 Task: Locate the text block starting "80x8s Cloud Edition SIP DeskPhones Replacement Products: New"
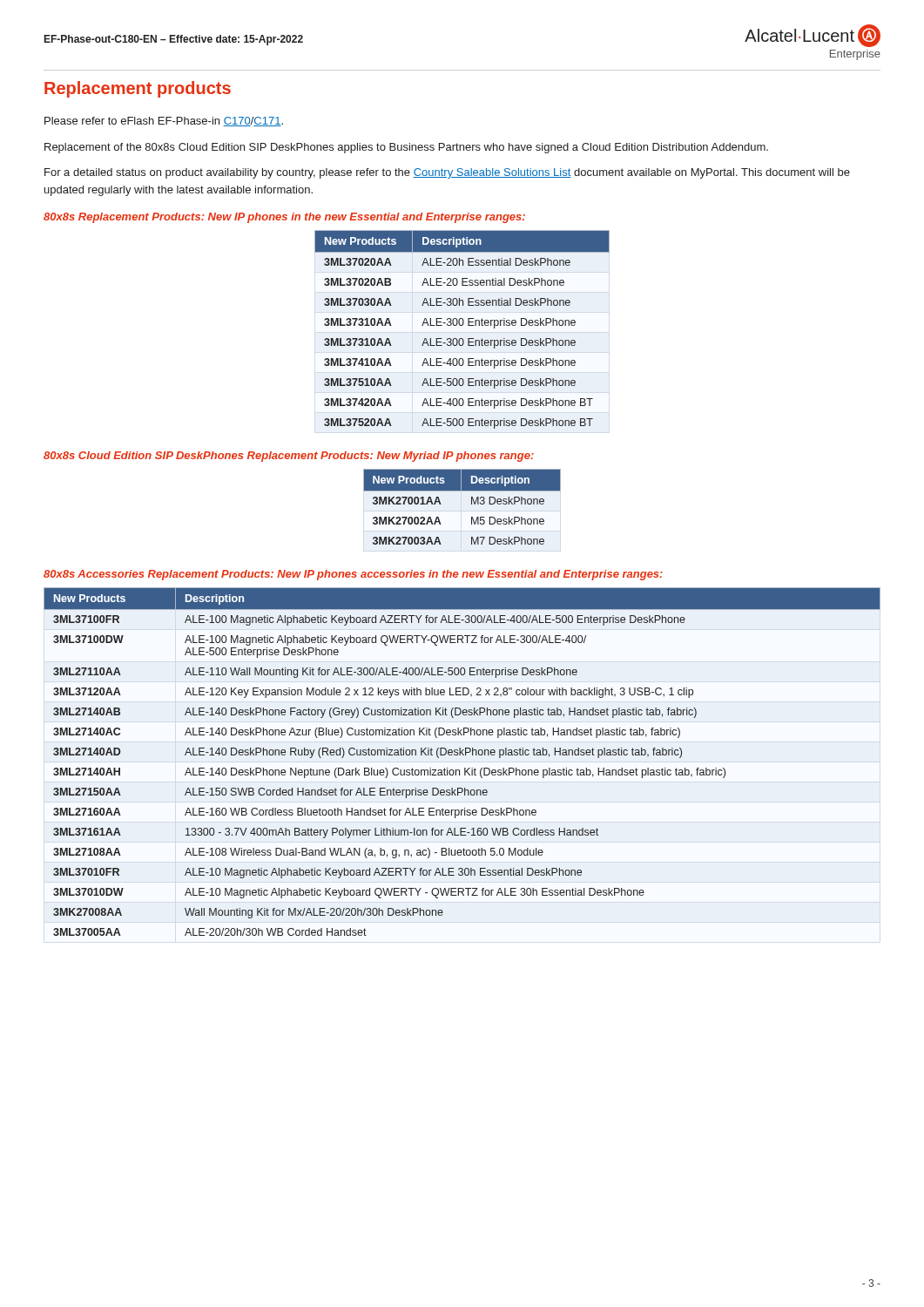pyautogui.click(x=289, y=455)
